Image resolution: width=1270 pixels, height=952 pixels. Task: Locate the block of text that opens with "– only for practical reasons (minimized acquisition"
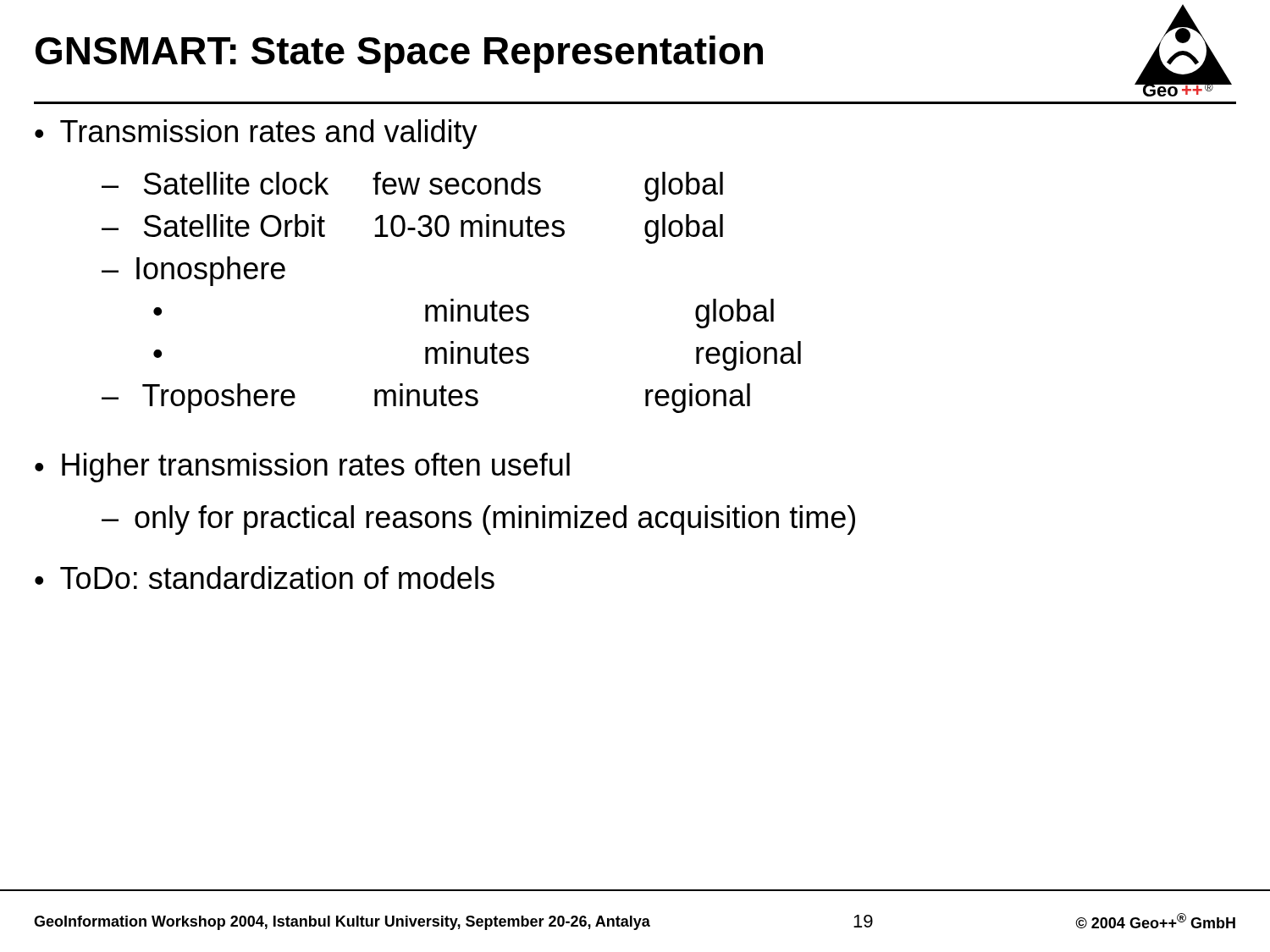[479, 518]
